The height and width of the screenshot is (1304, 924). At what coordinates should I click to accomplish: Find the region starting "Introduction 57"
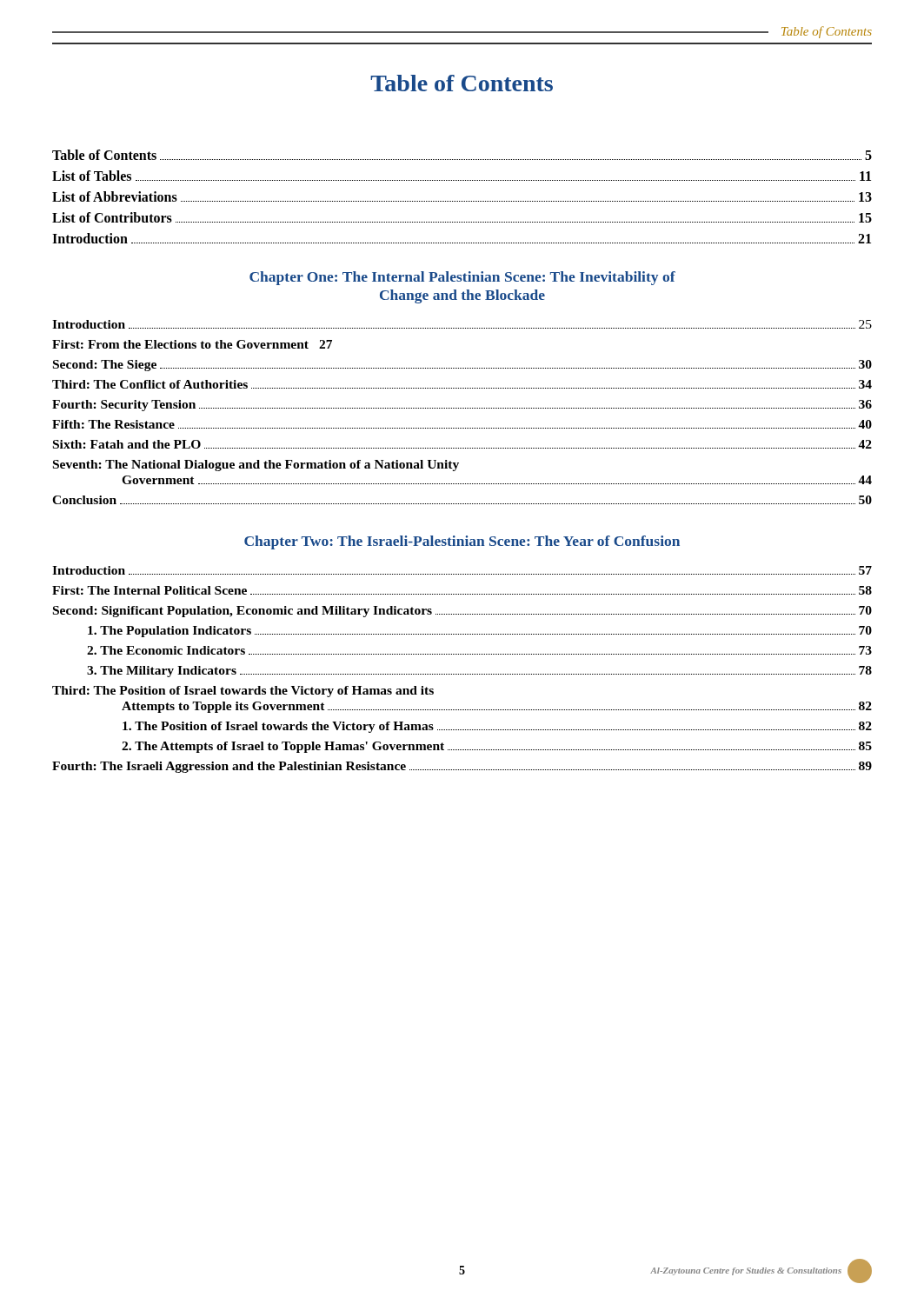(462, 570)
